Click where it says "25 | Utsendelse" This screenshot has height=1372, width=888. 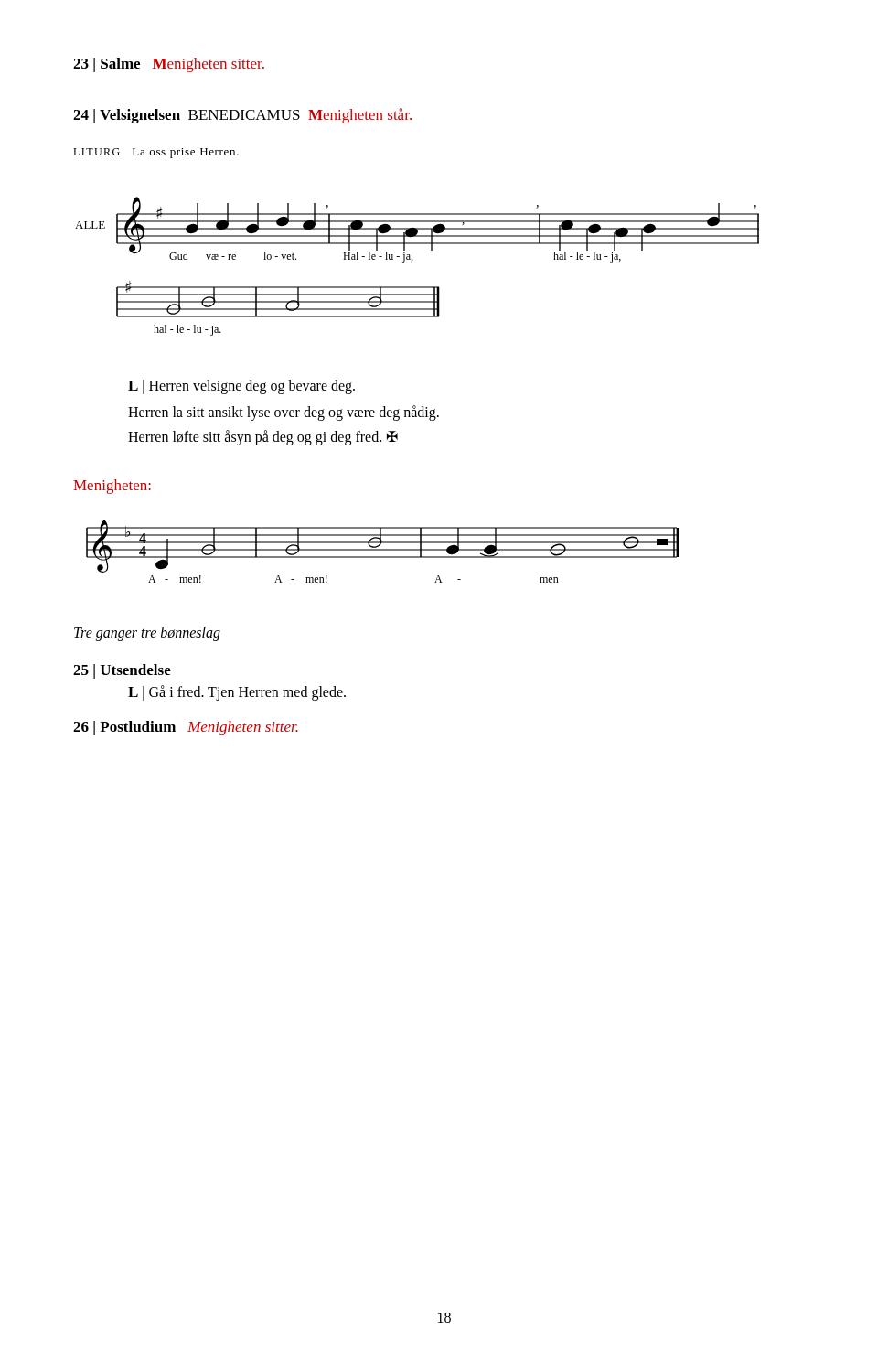[x=122, y=670]
